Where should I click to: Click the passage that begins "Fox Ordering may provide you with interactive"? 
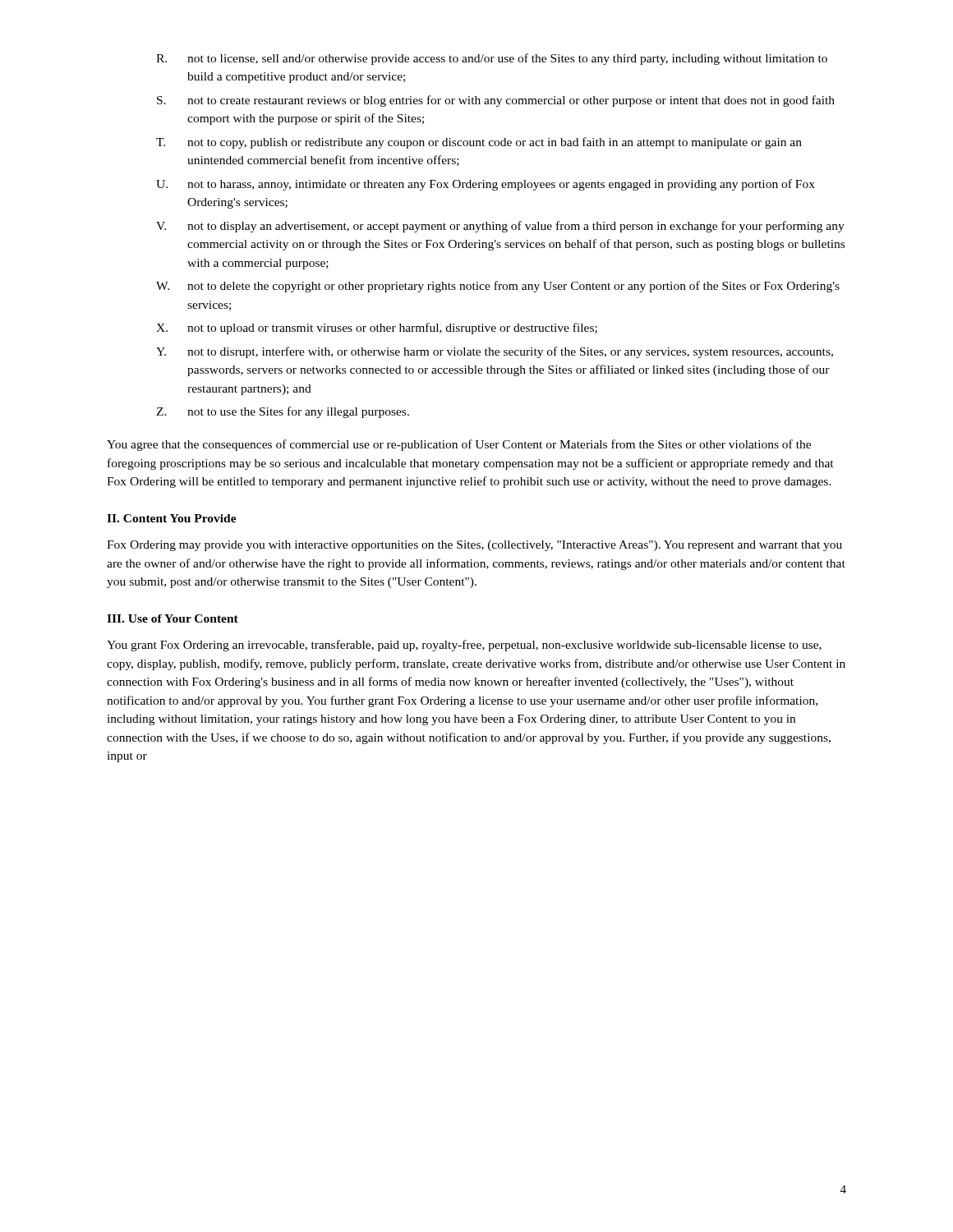[476, 563]
